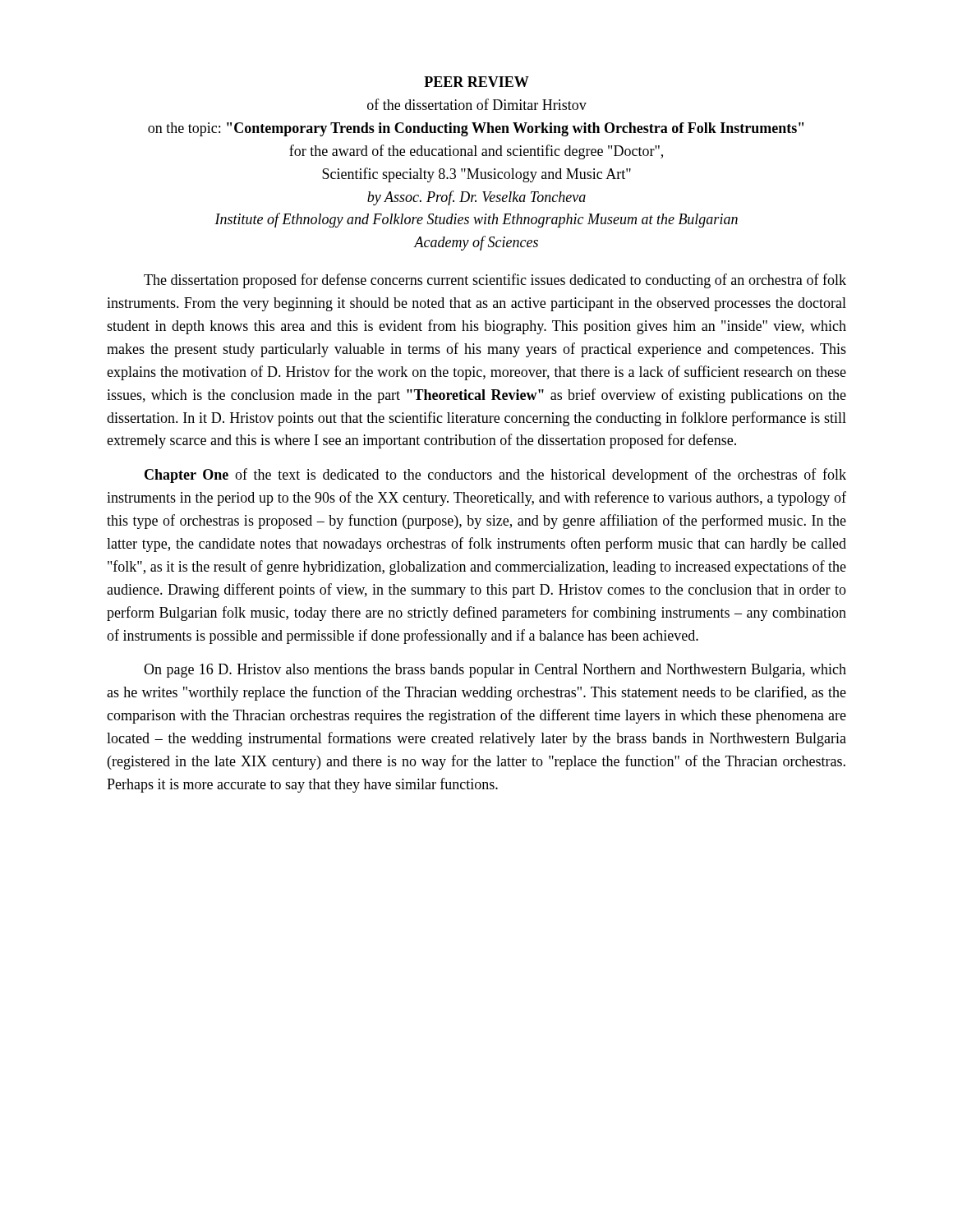Viewport: 953px width, 1232px height.
Task: Select the text block with the text "The dissertation proposed for defense"
Action: 476,361
